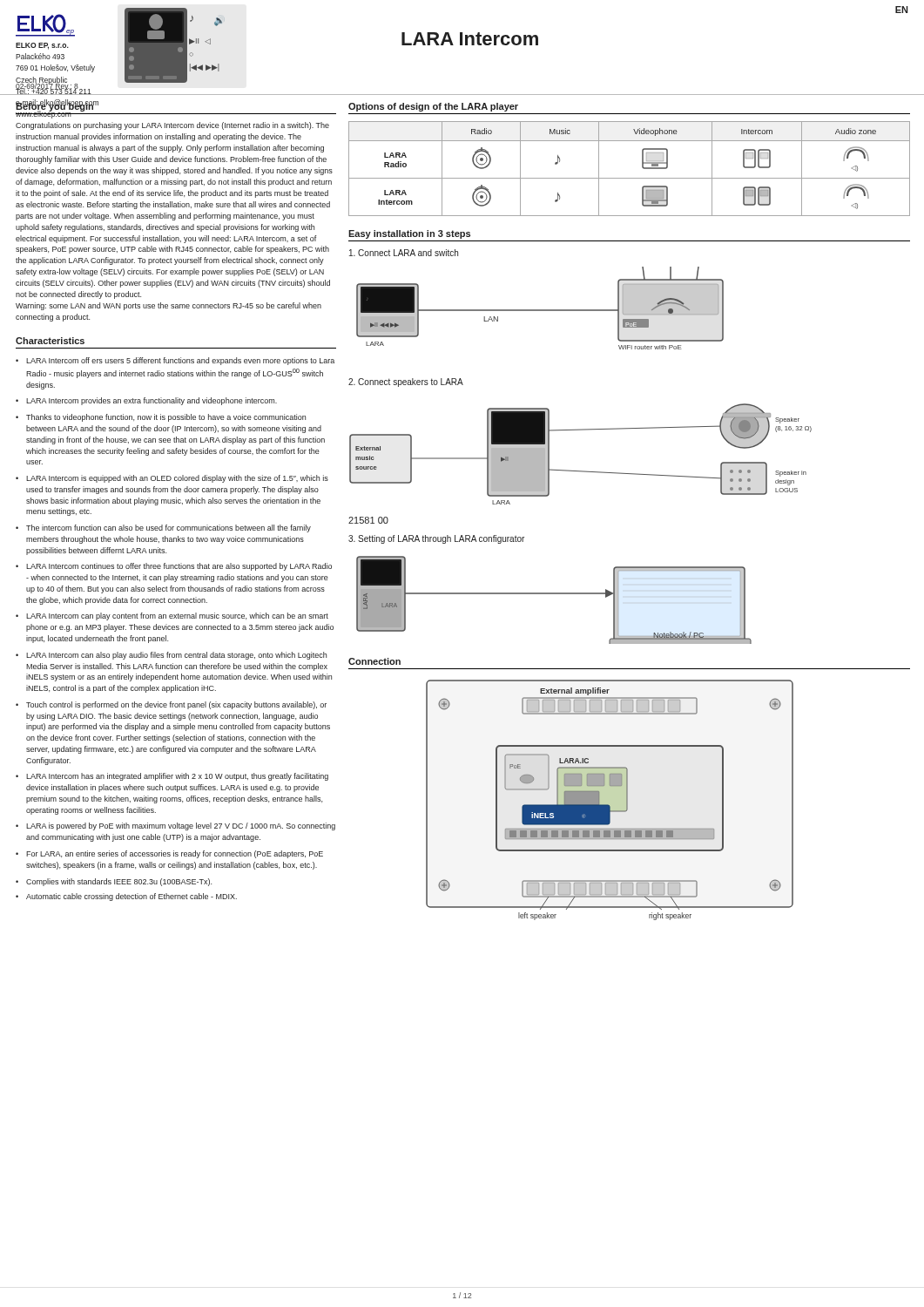Locate the list item that says "• LARA is"
This screenshot has width=924, height=1307.
pos(176,832)
